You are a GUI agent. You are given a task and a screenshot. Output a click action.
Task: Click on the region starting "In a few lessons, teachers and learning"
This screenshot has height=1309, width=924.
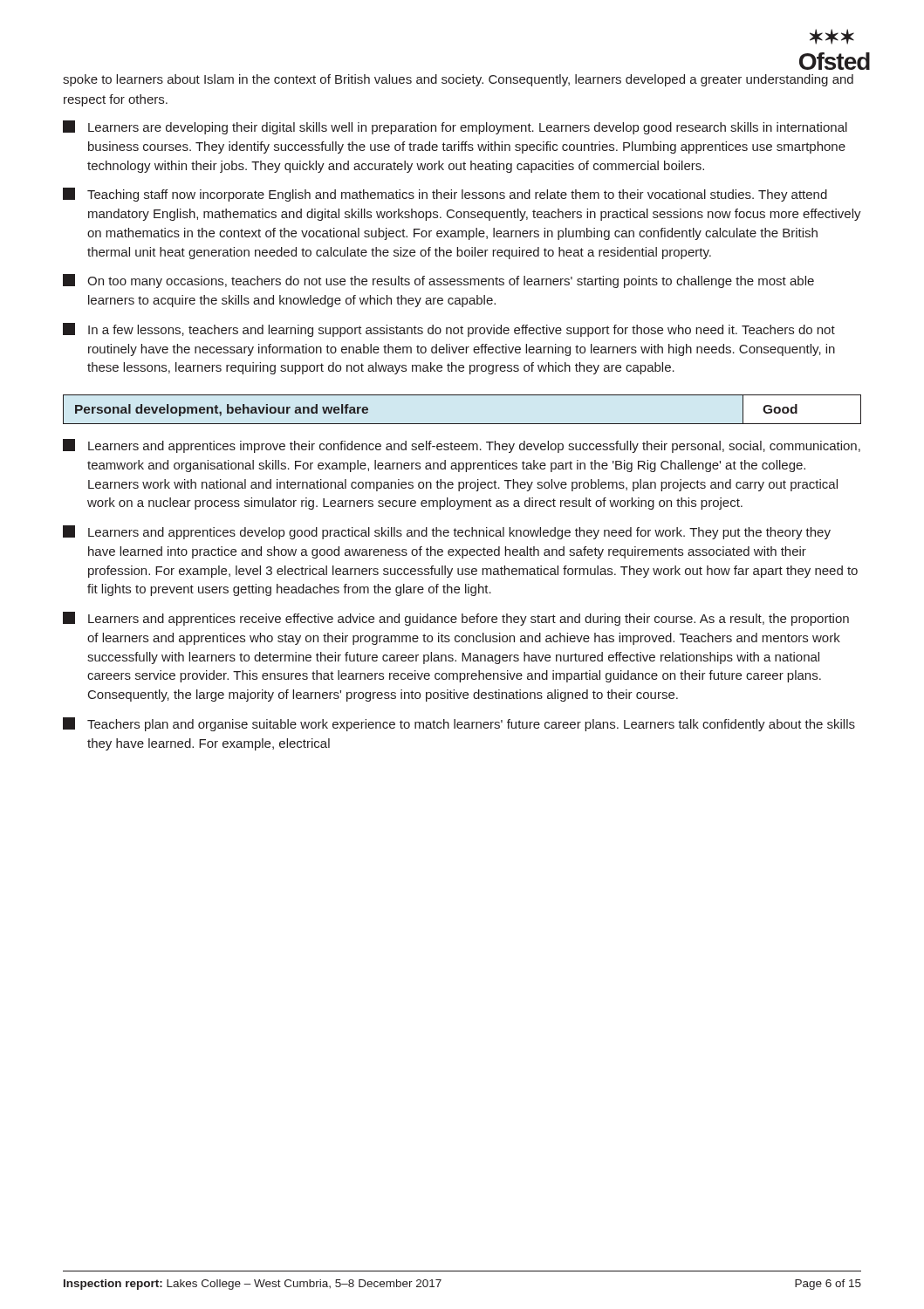(462, 349)
